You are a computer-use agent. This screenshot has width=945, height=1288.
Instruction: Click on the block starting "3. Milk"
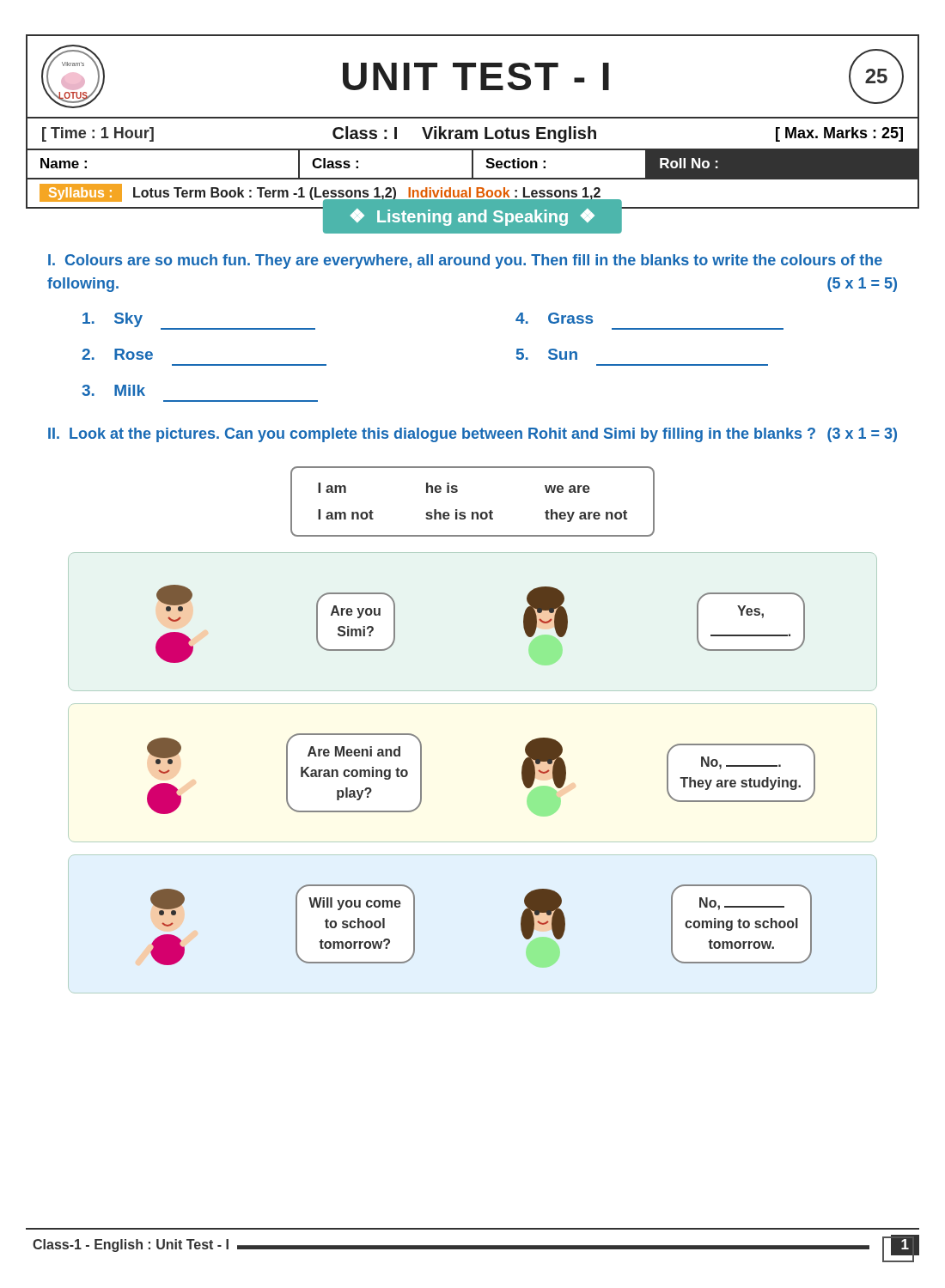pyautogui.click(x=200, y=391)
